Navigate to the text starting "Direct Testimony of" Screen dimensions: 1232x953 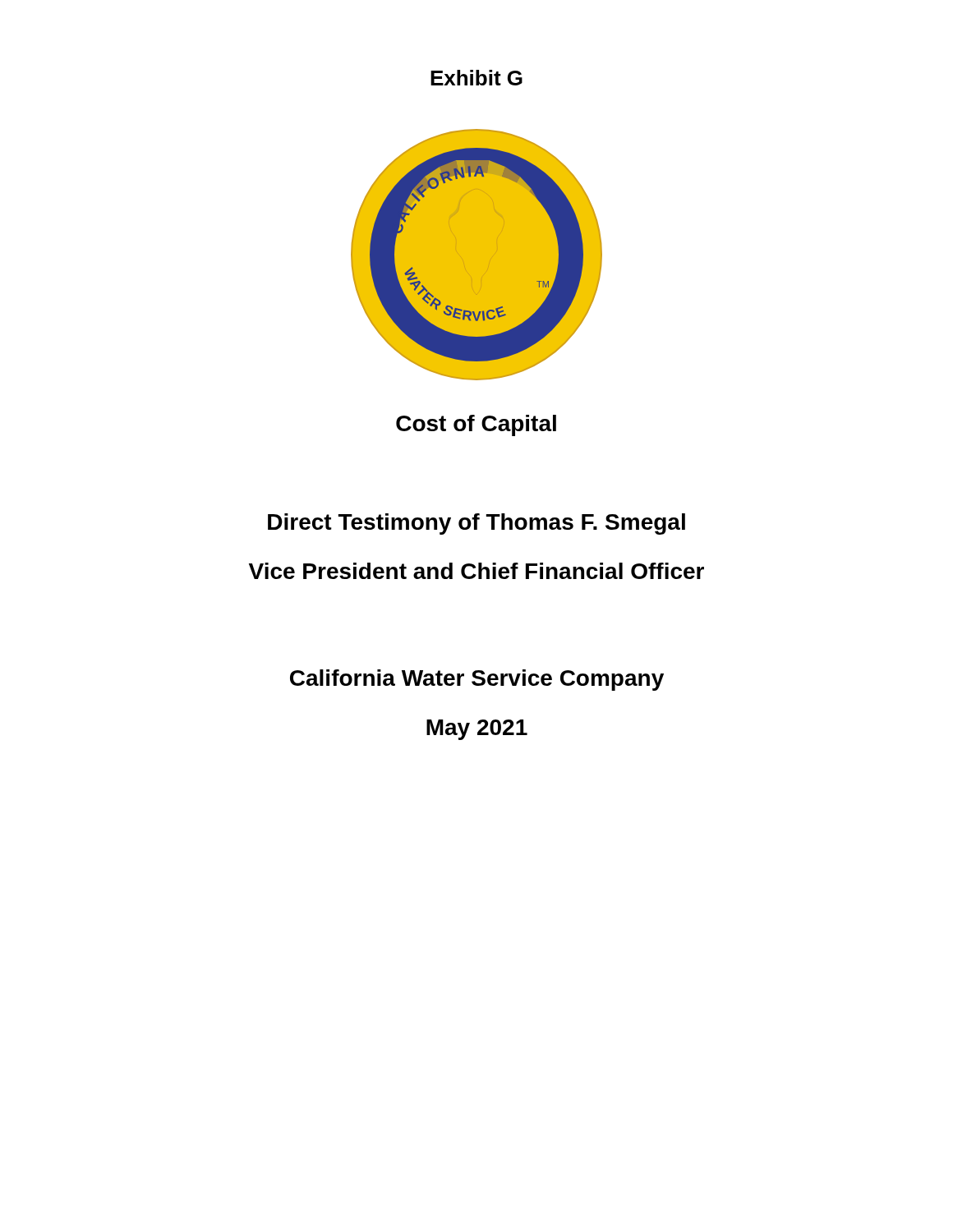click(x=476, y=522)
